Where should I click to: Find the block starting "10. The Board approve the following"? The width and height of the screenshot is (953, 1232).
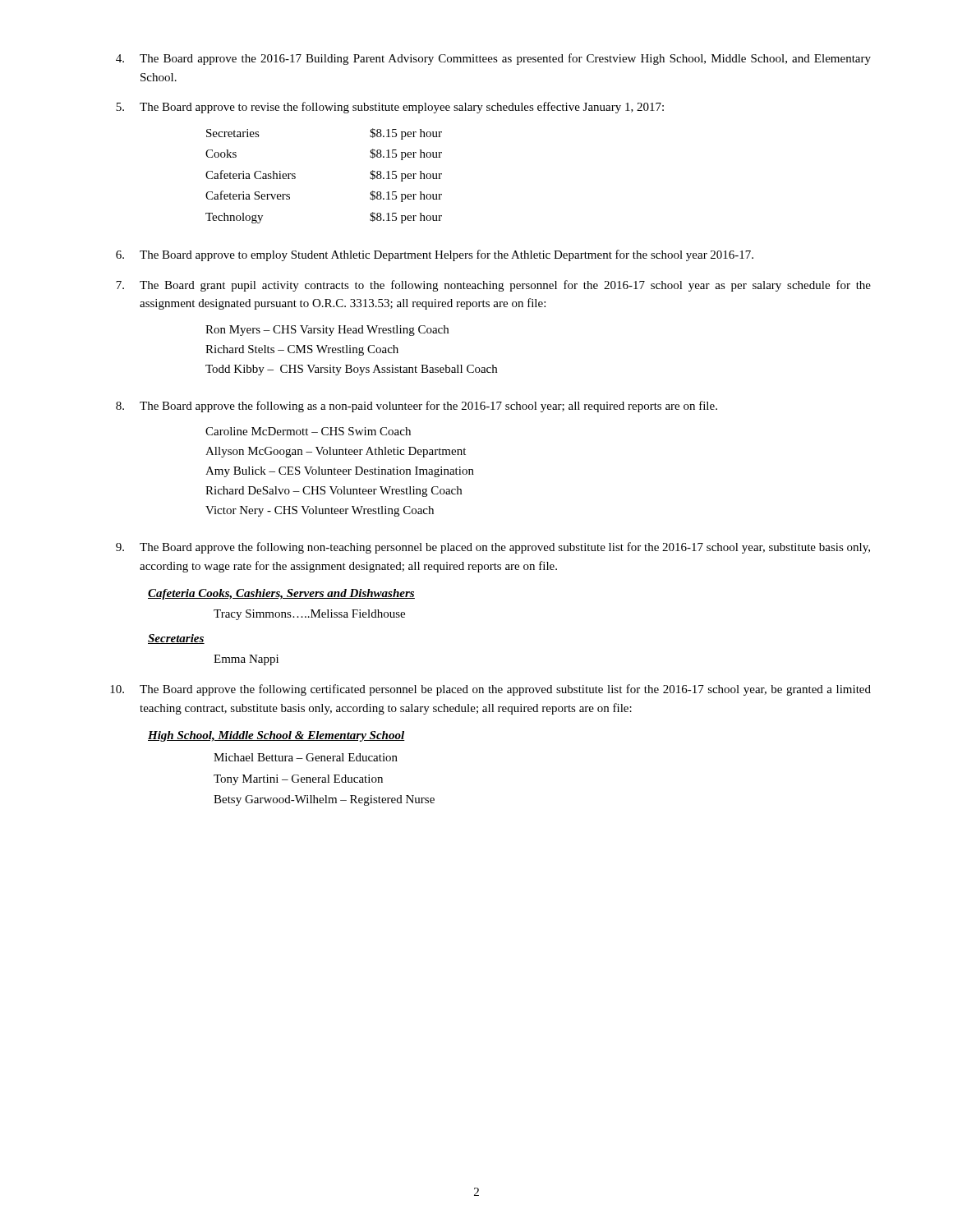tap(476, 699)
